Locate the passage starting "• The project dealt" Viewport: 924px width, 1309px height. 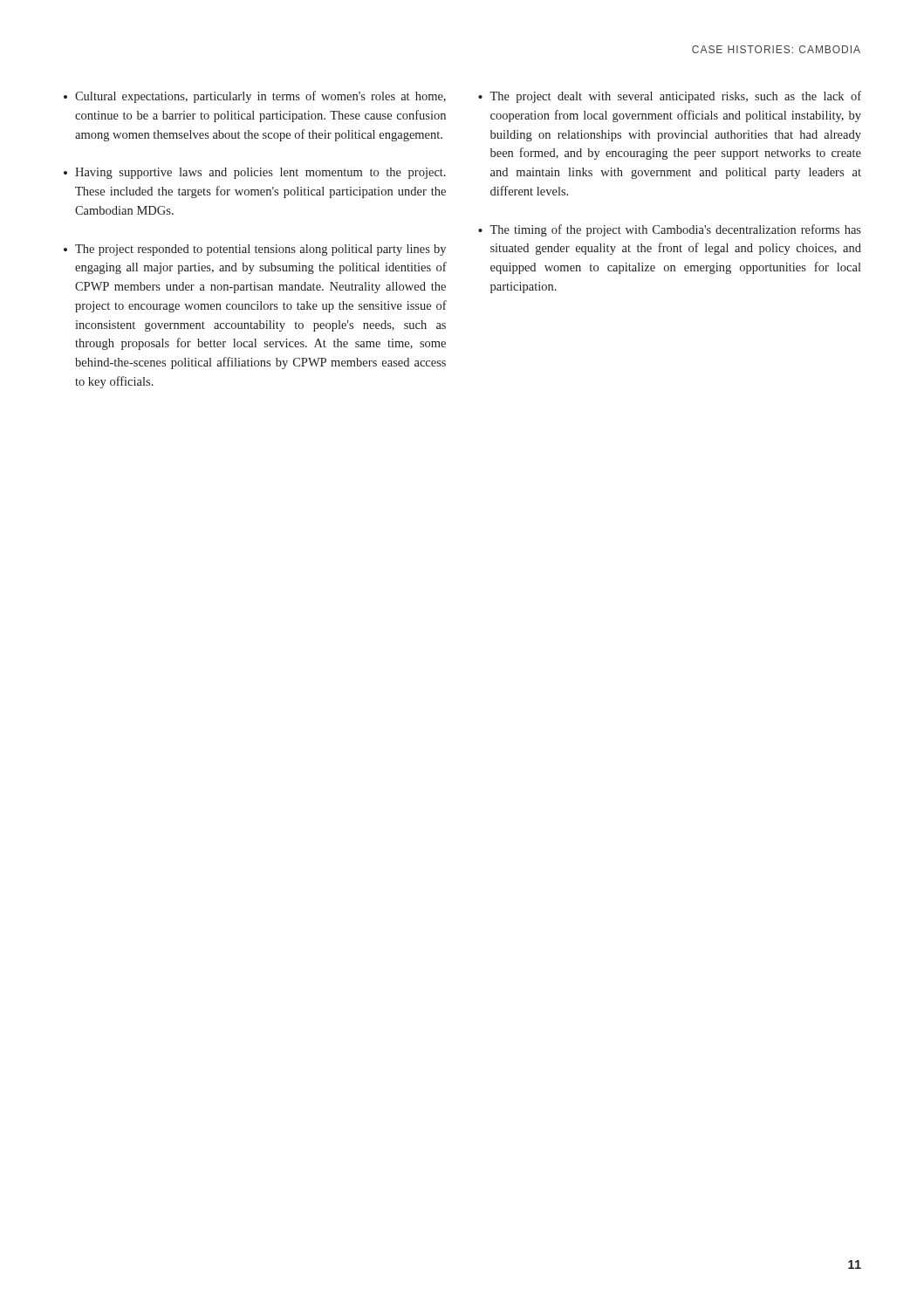(669, 144)
